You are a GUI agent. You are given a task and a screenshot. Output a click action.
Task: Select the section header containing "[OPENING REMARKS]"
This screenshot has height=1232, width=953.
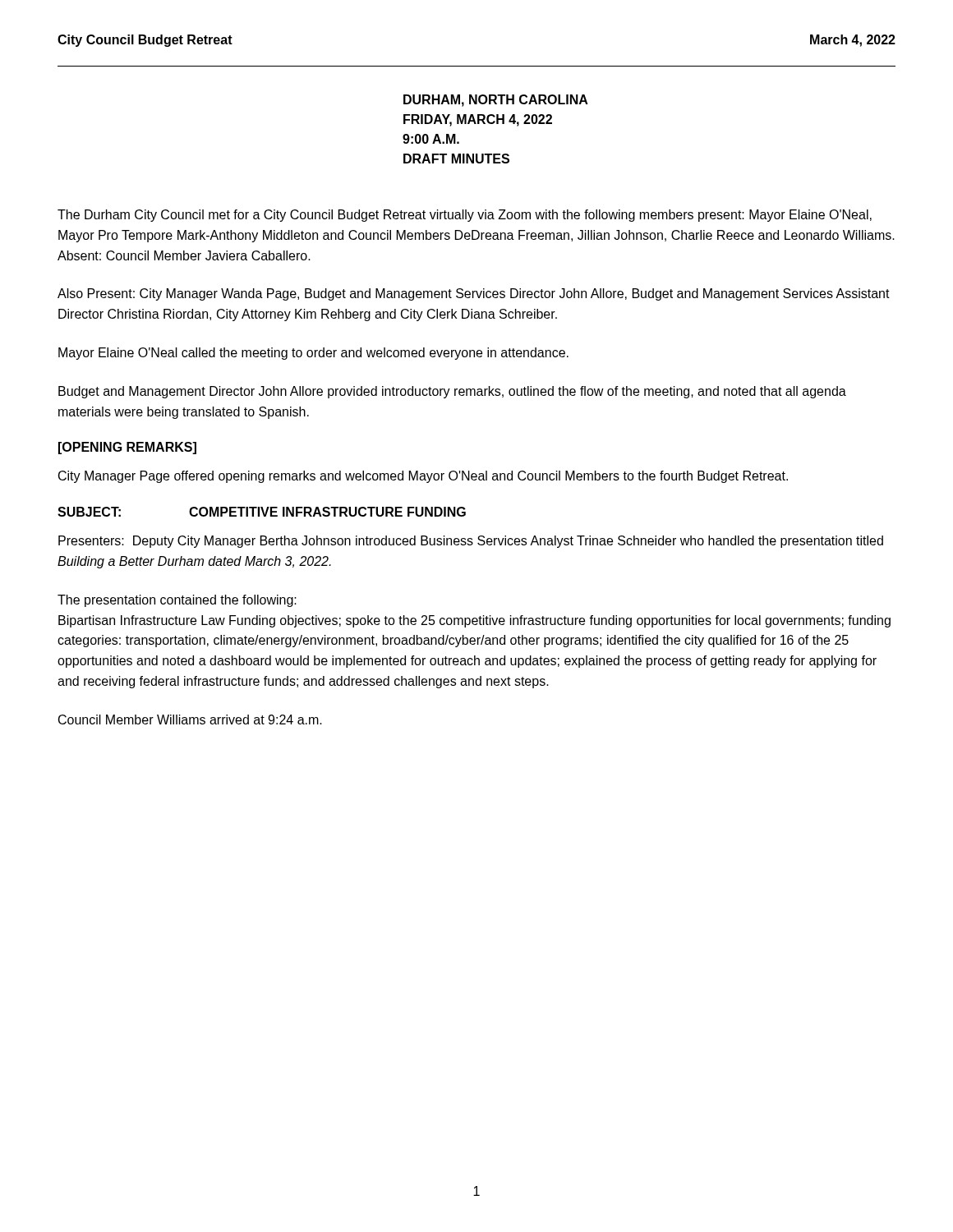coord(127,448)
